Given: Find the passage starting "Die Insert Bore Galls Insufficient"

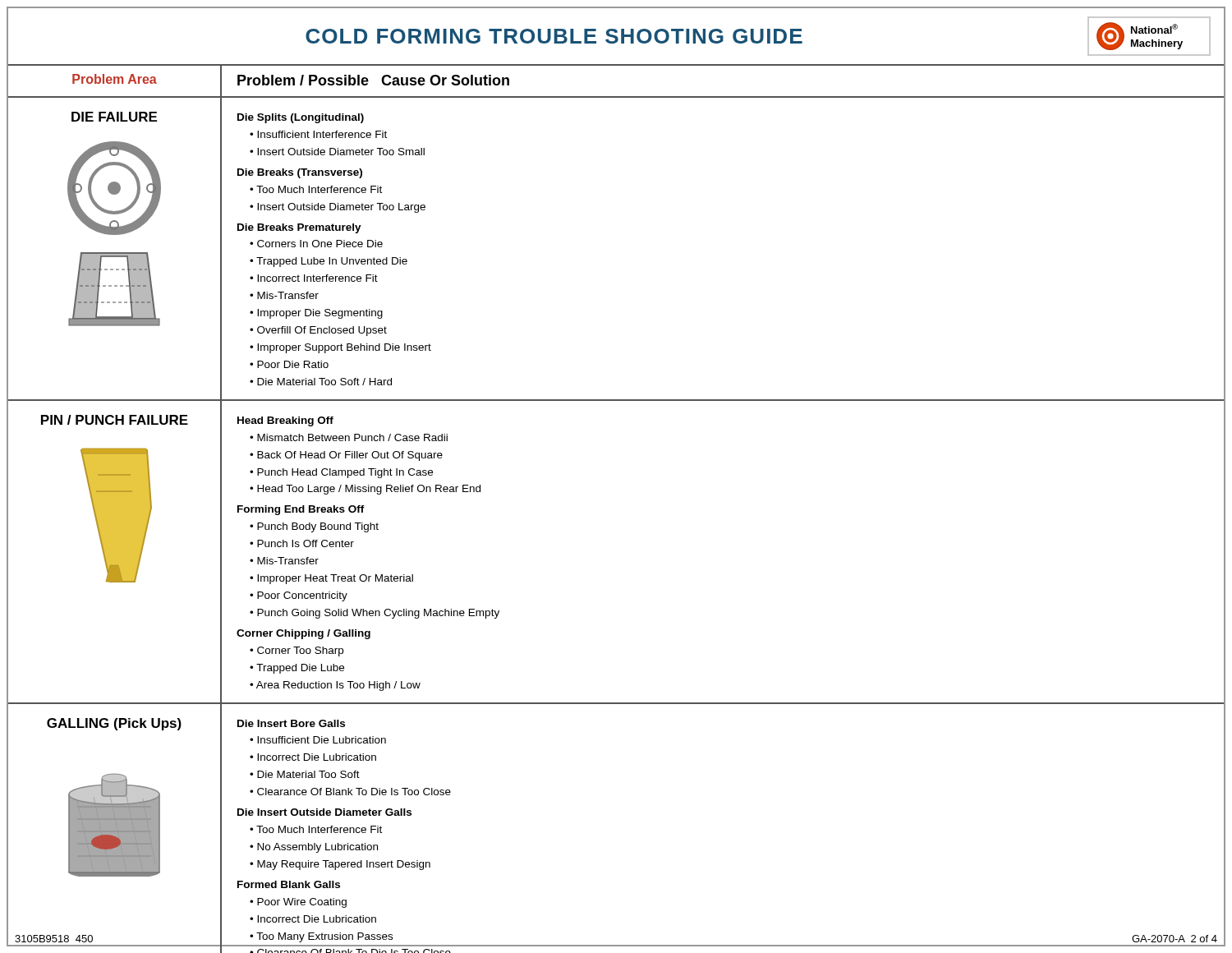Looking at the screenshot, I should (x=291, y=723).
